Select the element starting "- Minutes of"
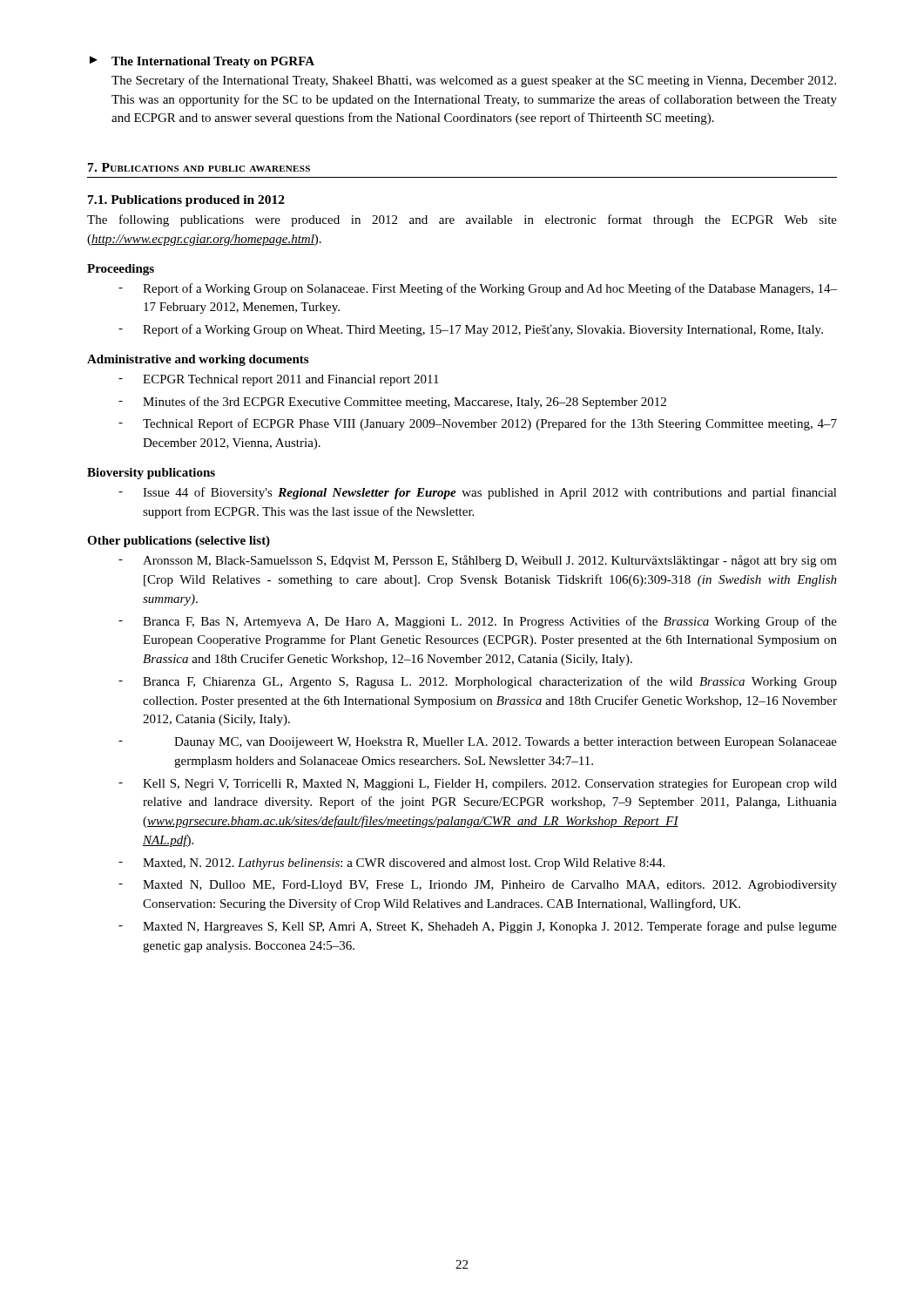 coord(478,402)
